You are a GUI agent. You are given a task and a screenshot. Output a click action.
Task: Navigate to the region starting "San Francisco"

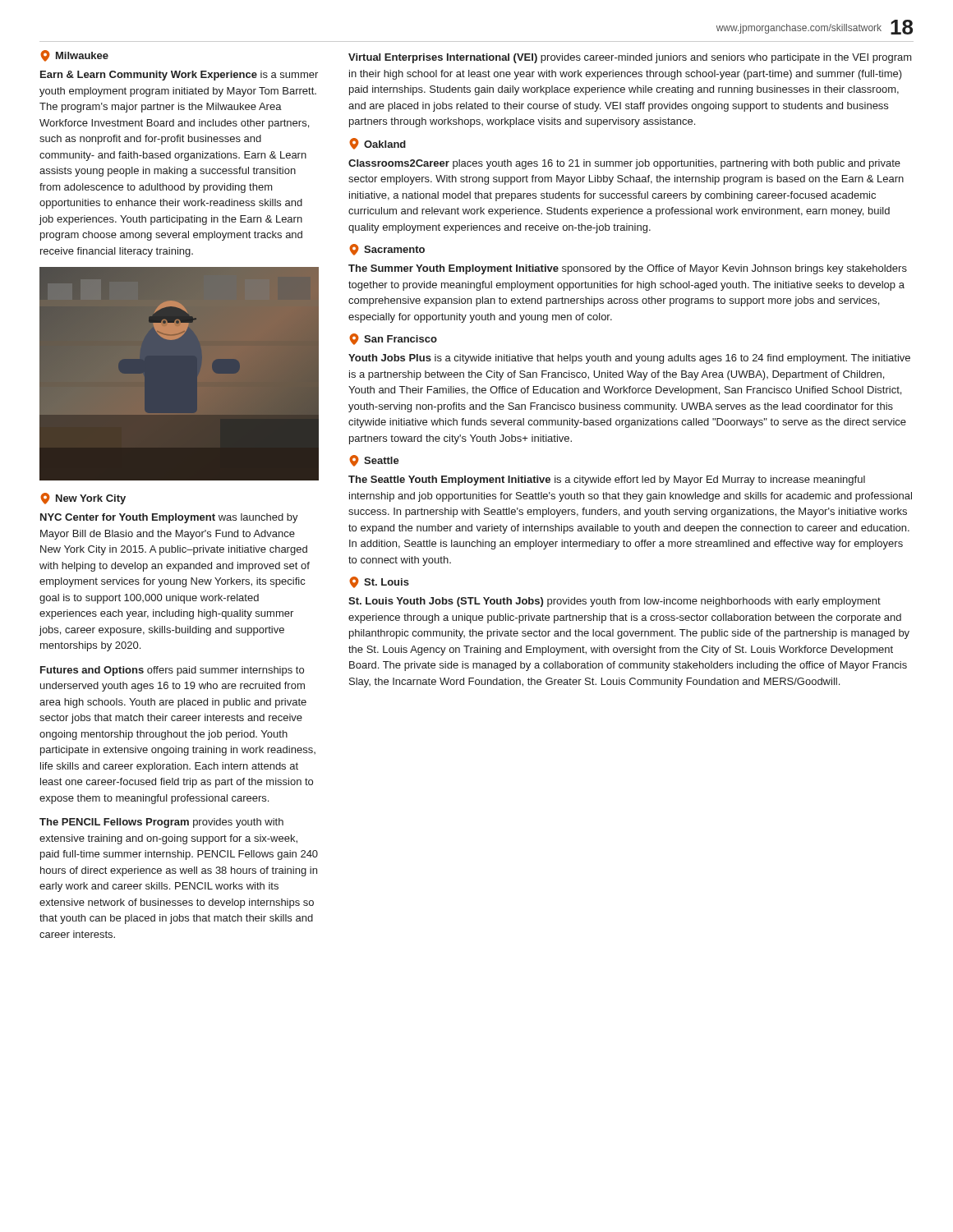[x=393, y=339]
